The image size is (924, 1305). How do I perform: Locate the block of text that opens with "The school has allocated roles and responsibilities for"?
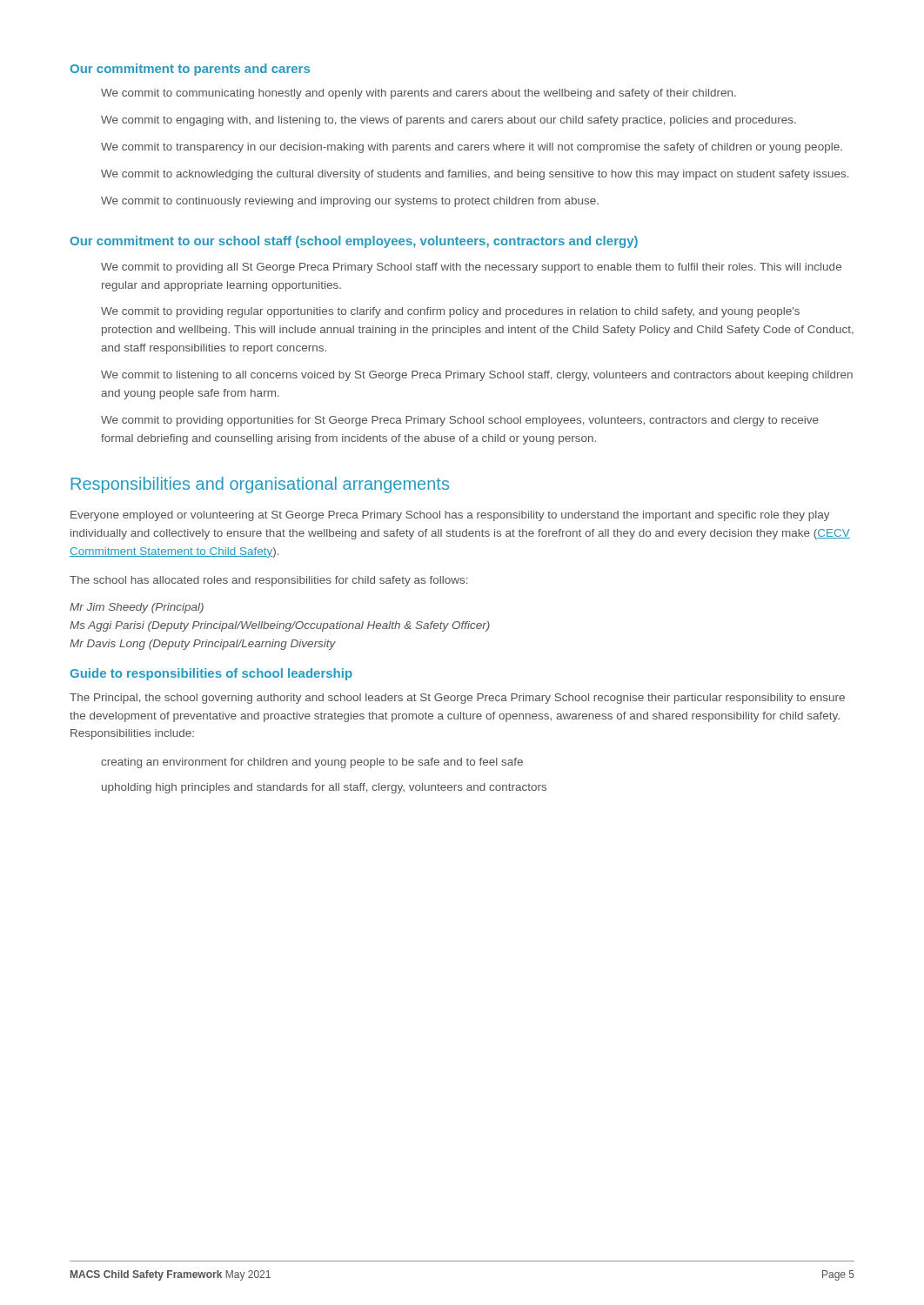pos(269,580)
